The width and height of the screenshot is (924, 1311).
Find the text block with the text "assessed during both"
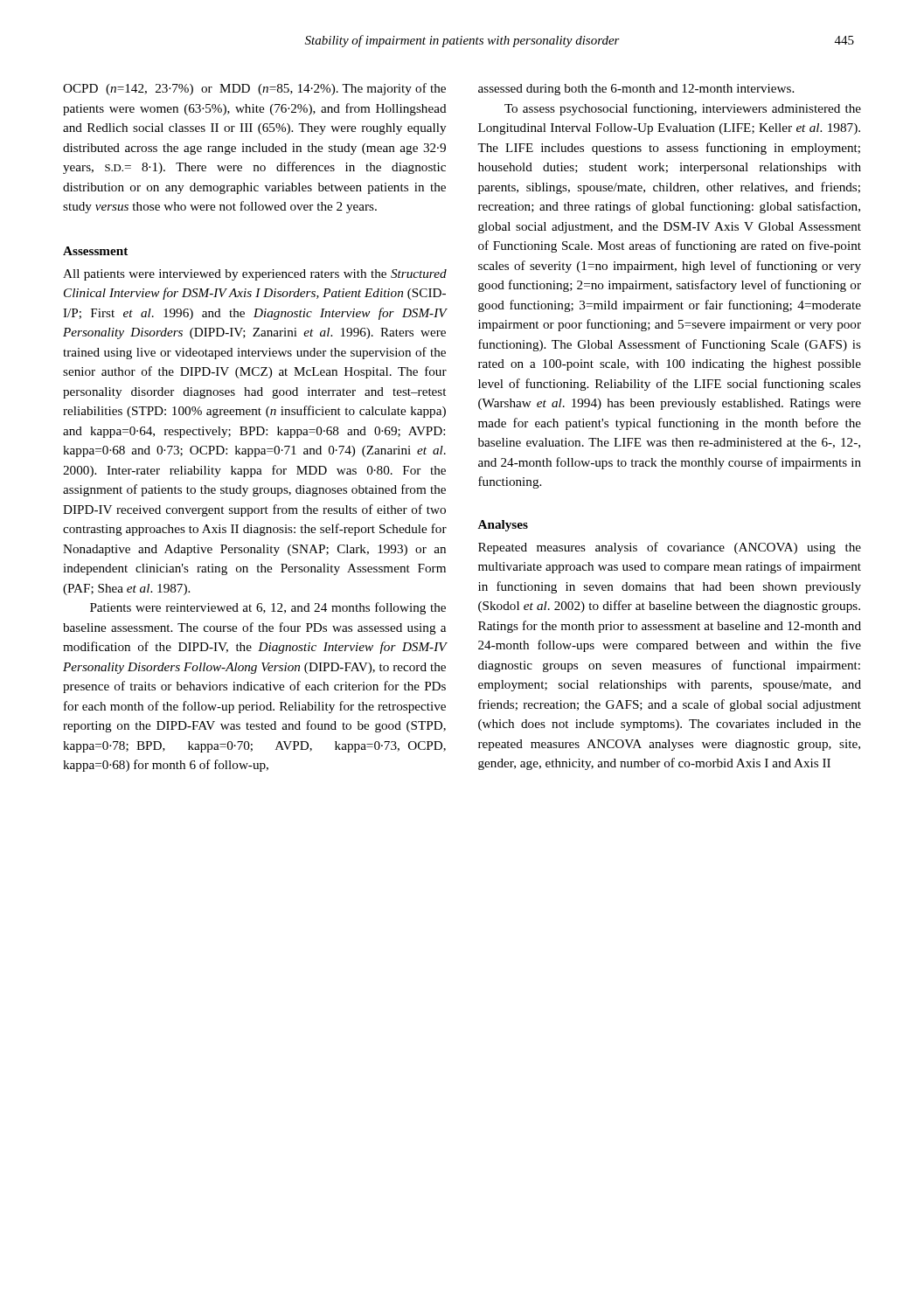[x=669, y=285]
